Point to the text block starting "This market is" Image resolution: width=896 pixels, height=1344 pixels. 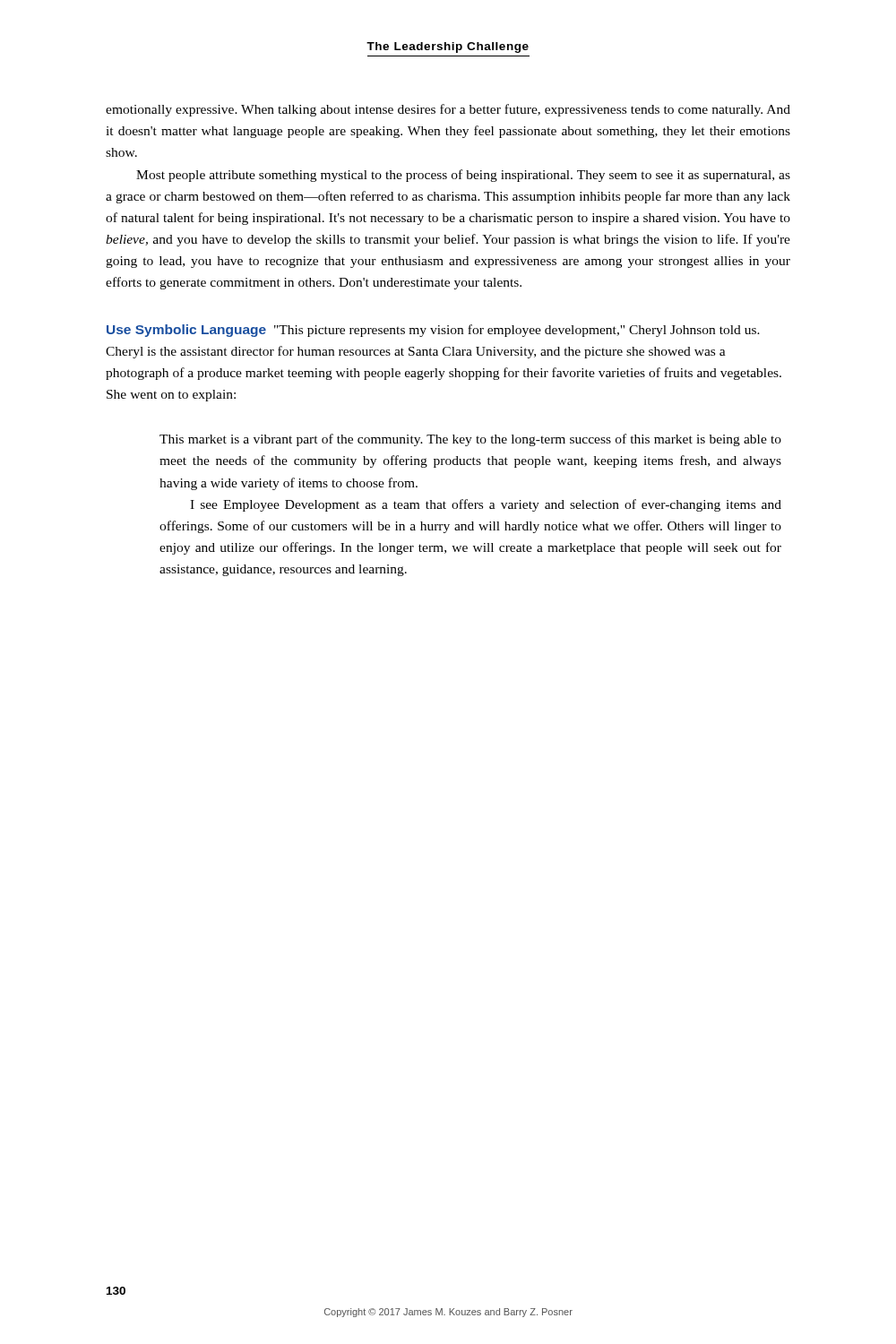point(470,504)
